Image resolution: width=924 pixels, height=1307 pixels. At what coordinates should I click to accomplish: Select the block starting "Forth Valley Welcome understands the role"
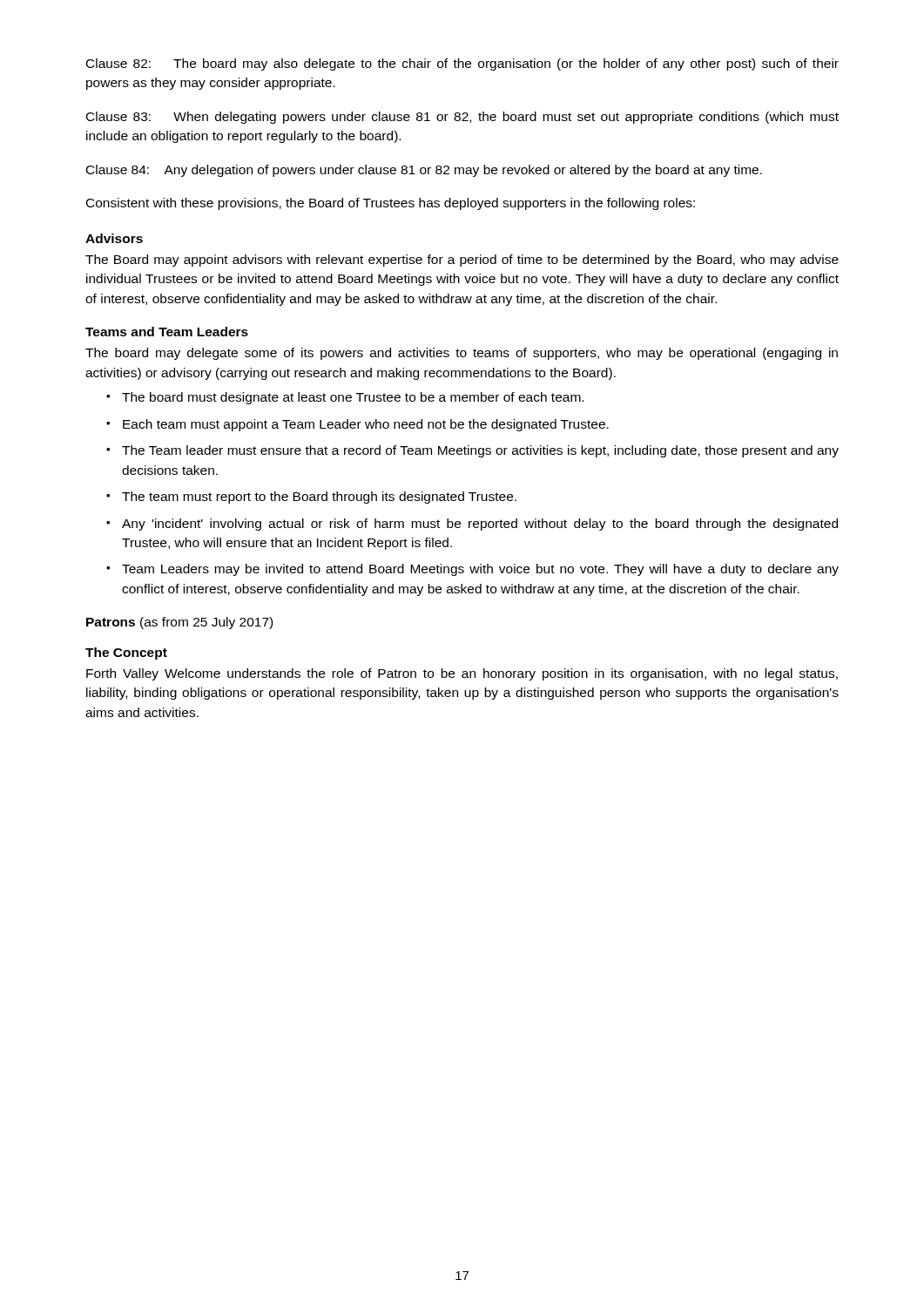click(x=462, y=693)
